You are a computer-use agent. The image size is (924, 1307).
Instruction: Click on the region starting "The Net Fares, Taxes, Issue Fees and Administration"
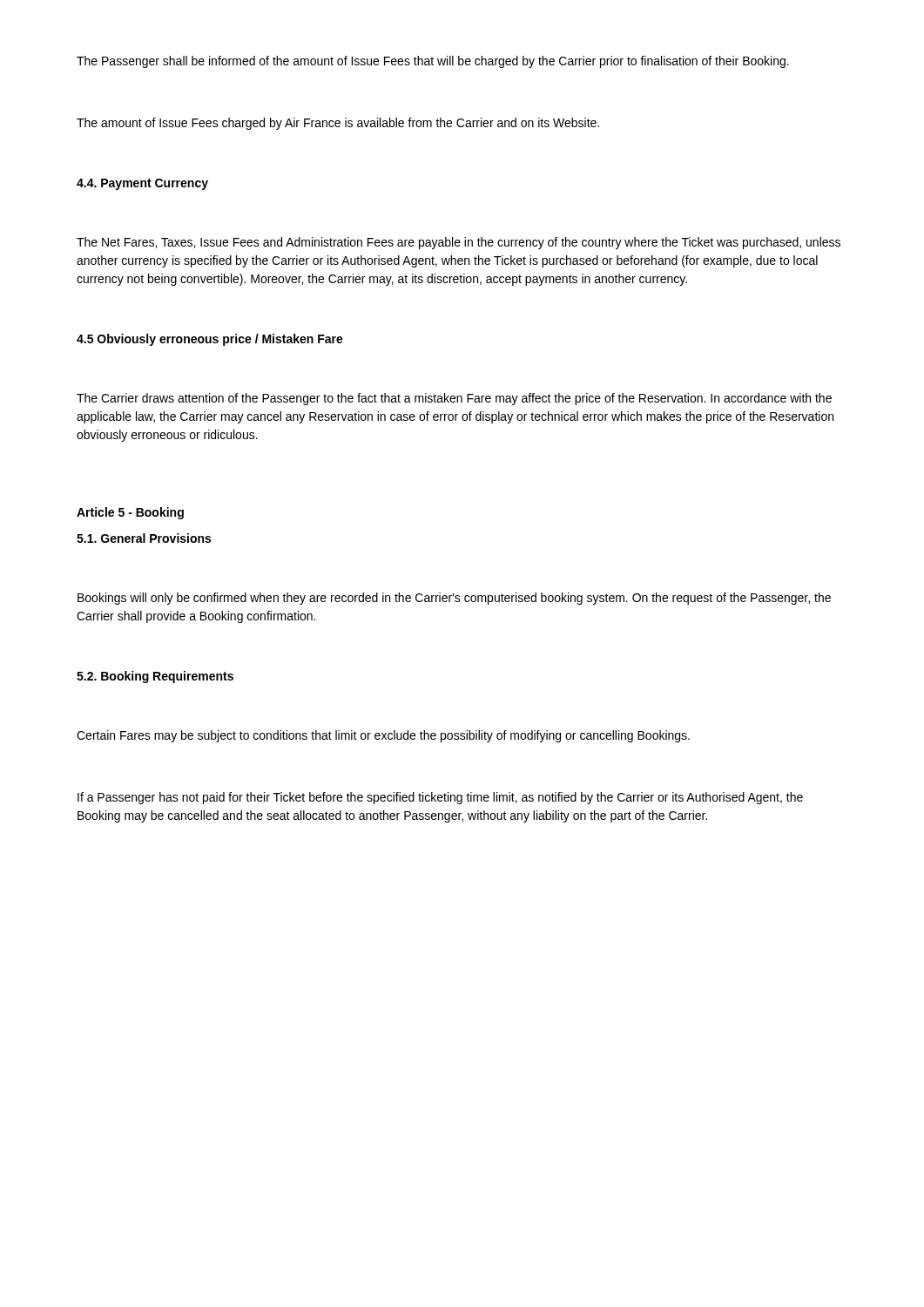coord(459,261)
